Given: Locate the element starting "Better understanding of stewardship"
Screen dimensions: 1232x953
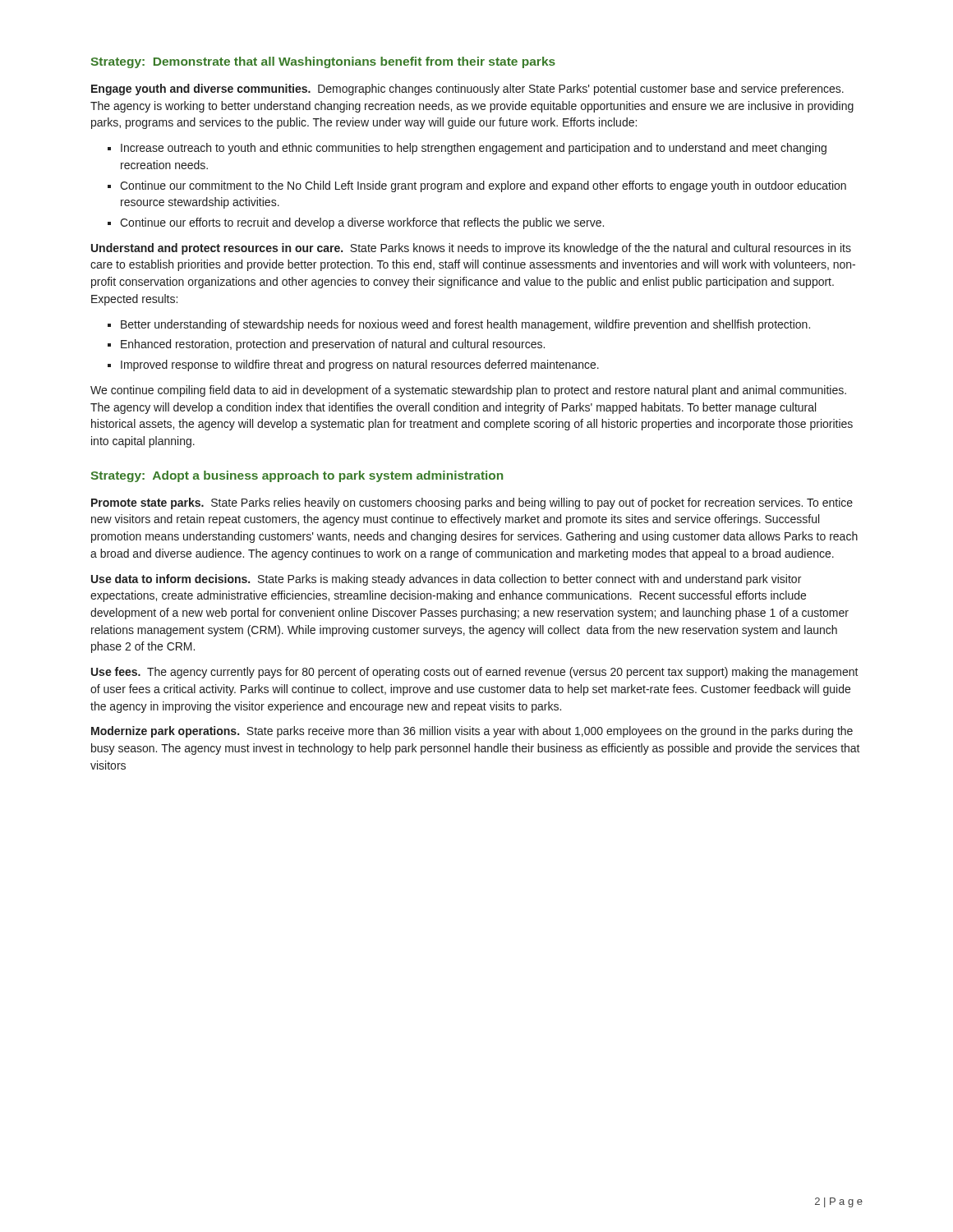Looking at the screenshot, I should click(466, 324).
